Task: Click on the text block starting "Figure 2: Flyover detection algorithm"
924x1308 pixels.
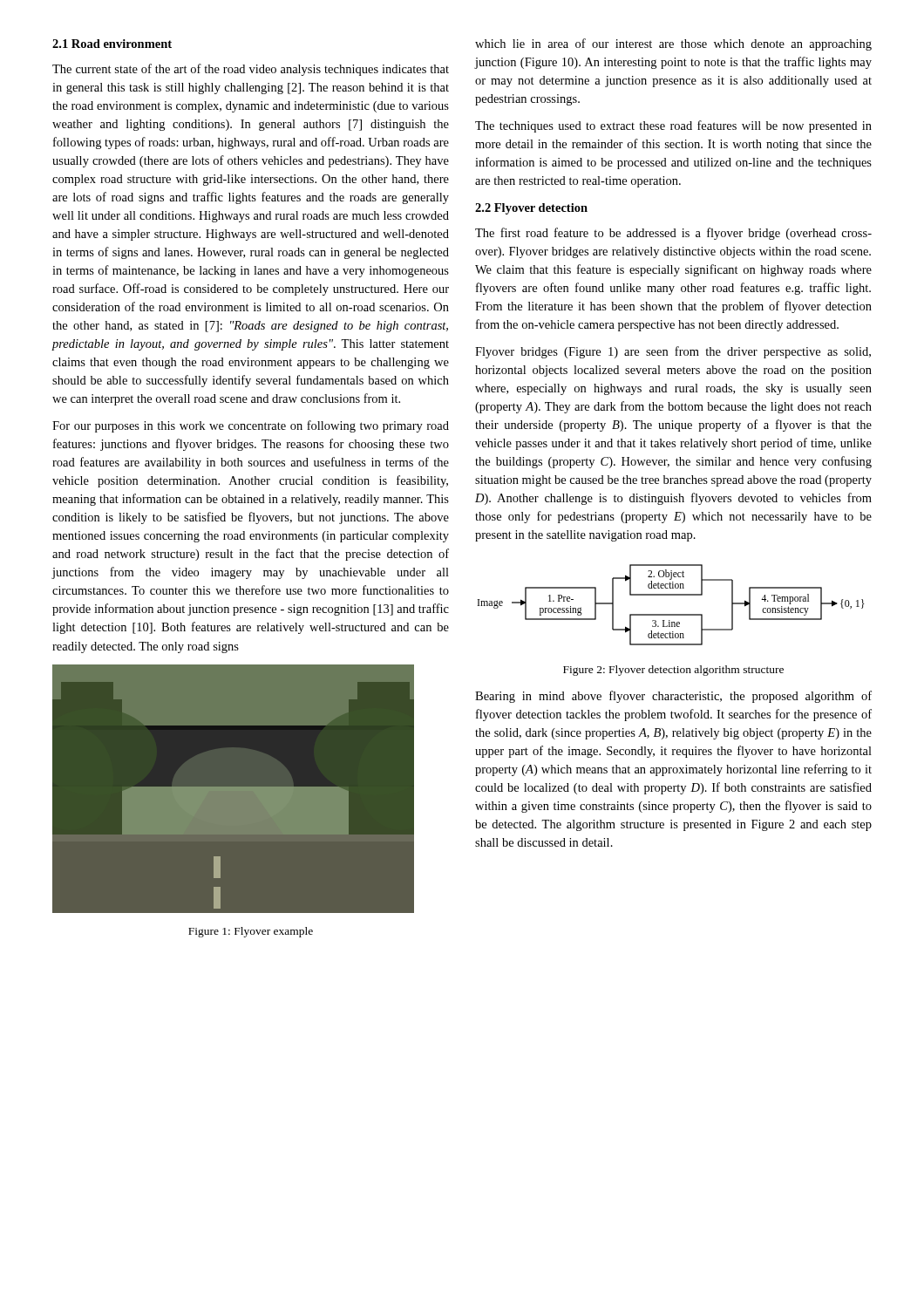Action: point(673,670)
